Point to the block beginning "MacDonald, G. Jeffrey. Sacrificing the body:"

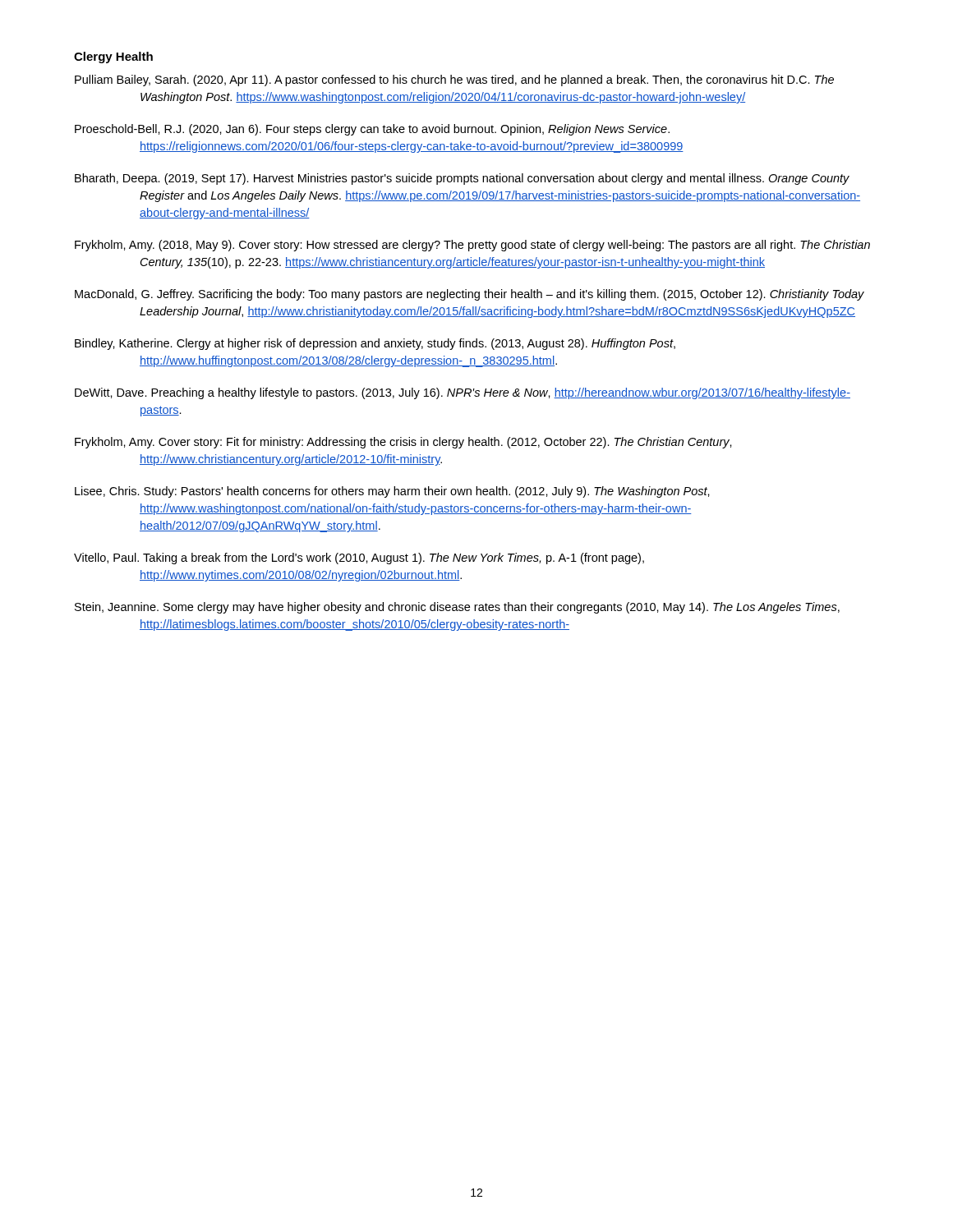[469, 303]
